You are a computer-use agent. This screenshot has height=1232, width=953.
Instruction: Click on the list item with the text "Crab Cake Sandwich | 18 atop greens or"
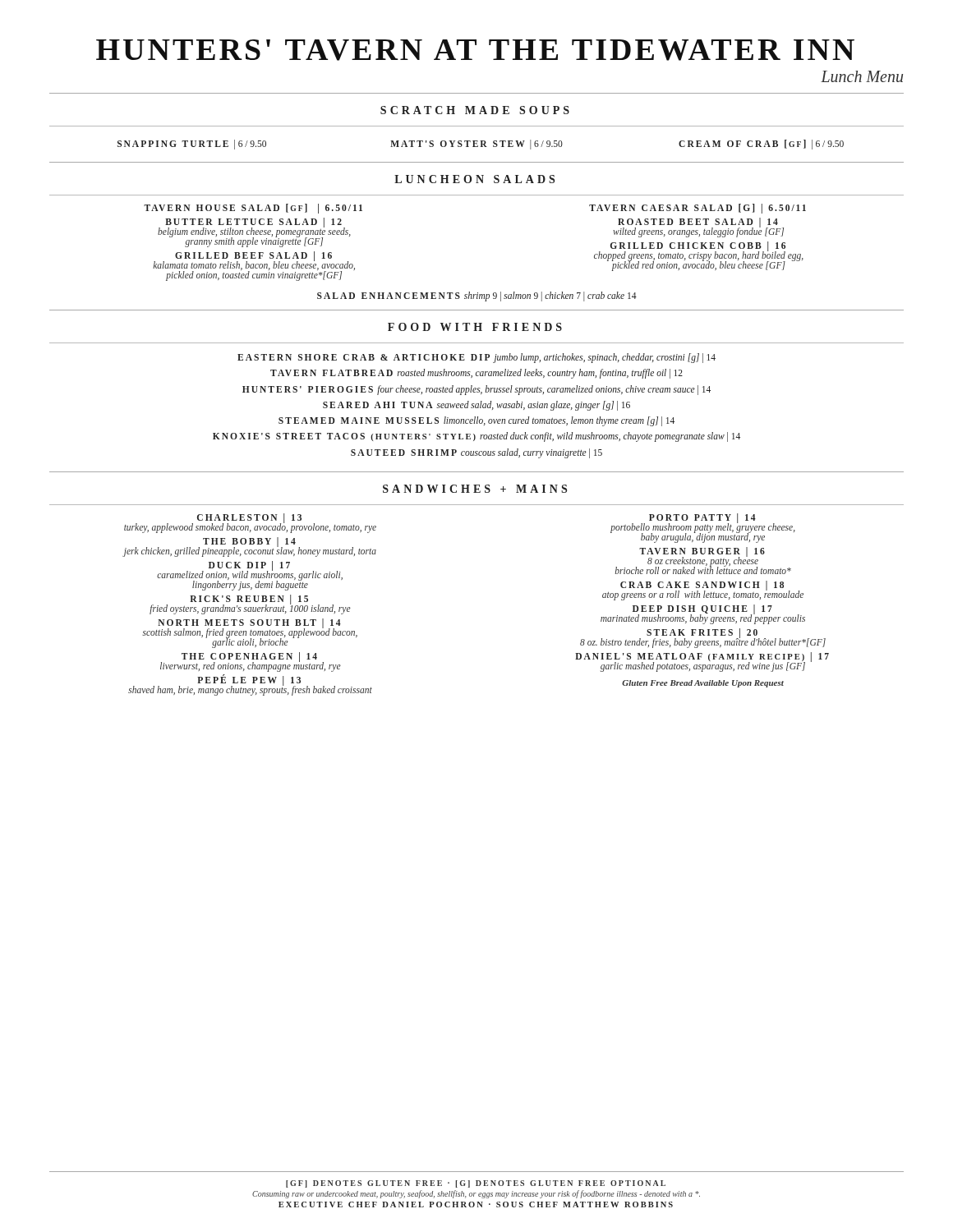(x=703, y=590)
